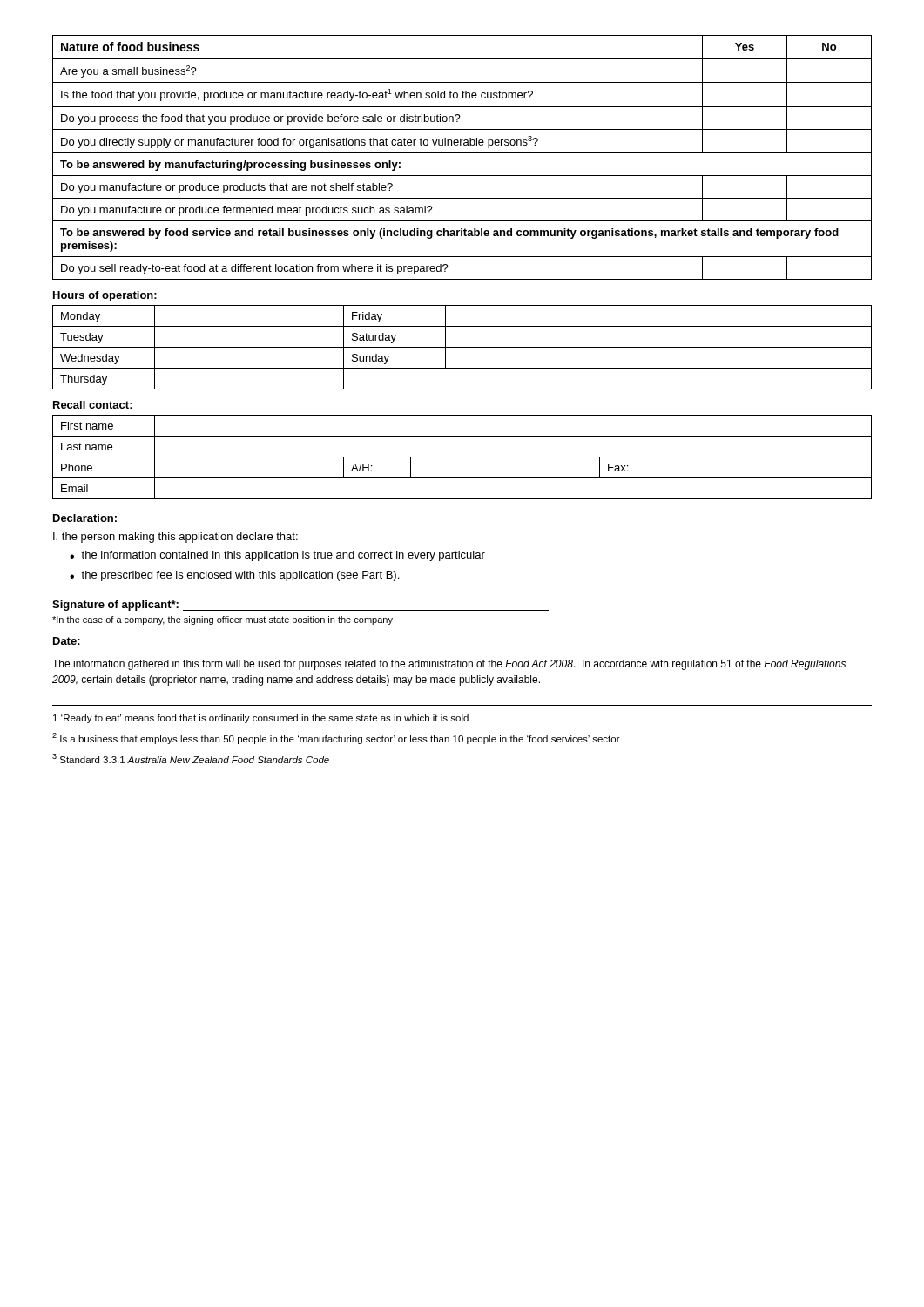
Task: Find the table that mentions "First name"
Action: [462, 457]
